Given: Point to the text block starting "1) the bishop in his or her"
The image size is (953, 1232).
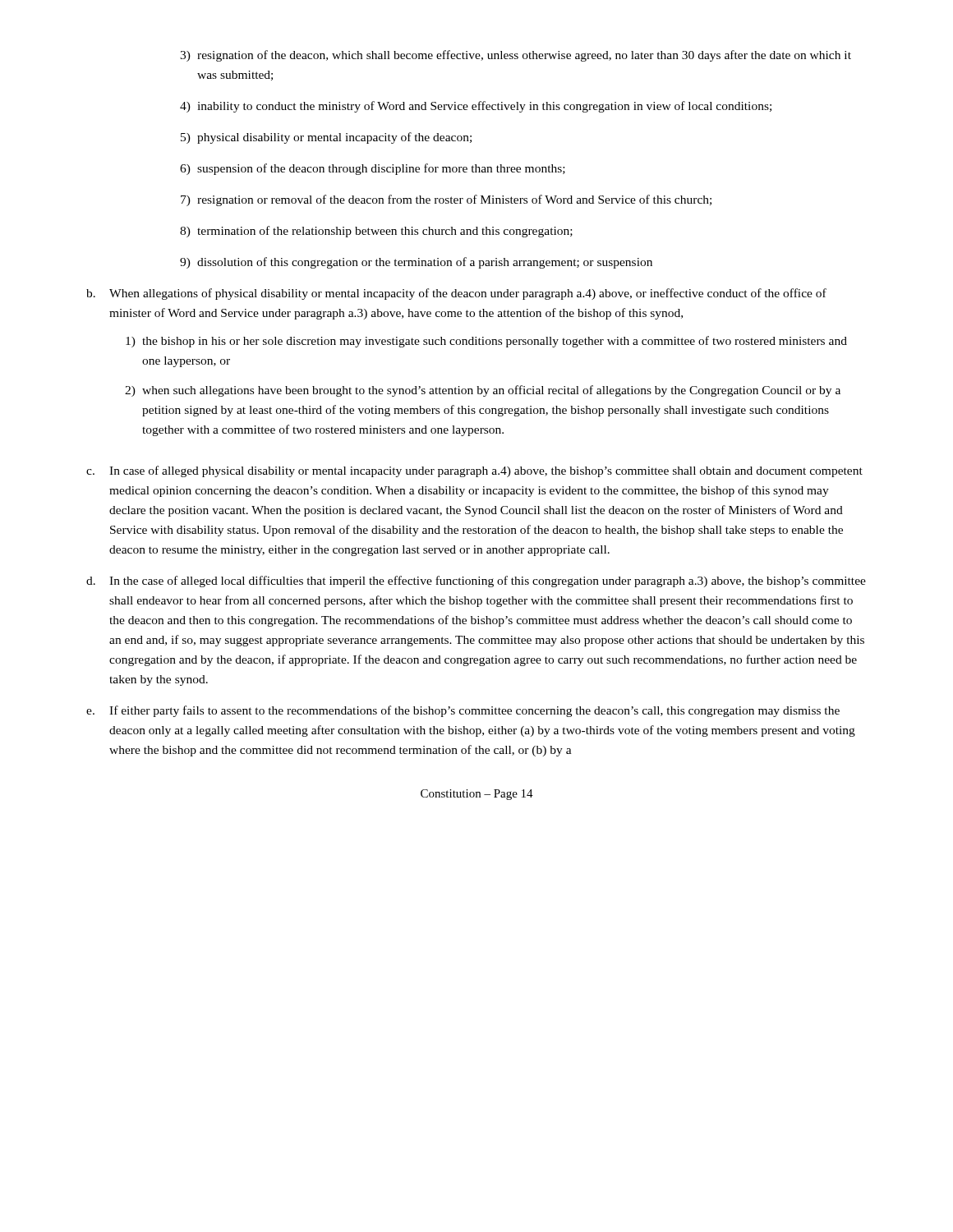Looking at the screenshot, I should [x=488, y=351].
